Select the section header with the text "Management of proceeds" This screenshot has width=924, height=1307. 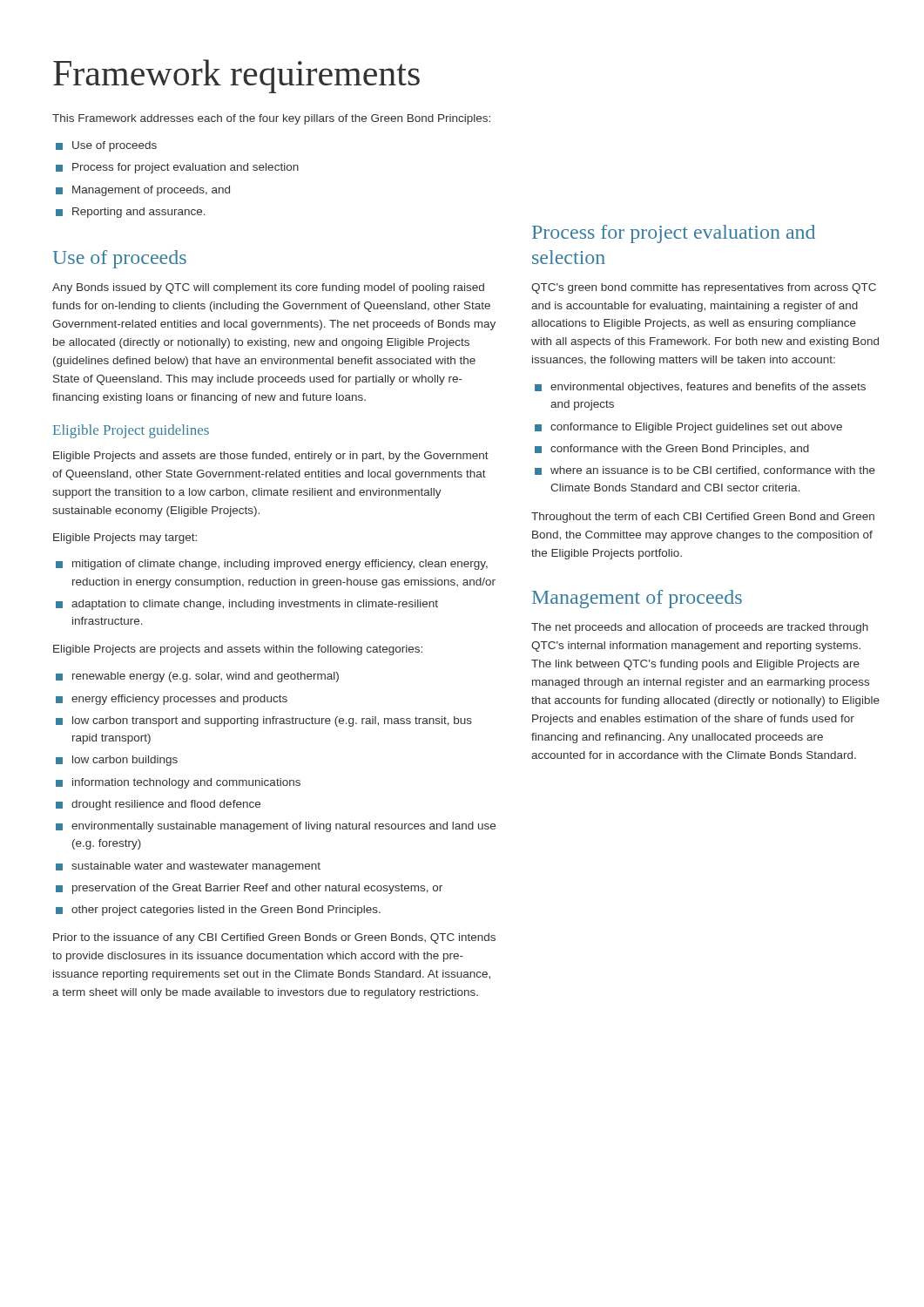(705, 598)
